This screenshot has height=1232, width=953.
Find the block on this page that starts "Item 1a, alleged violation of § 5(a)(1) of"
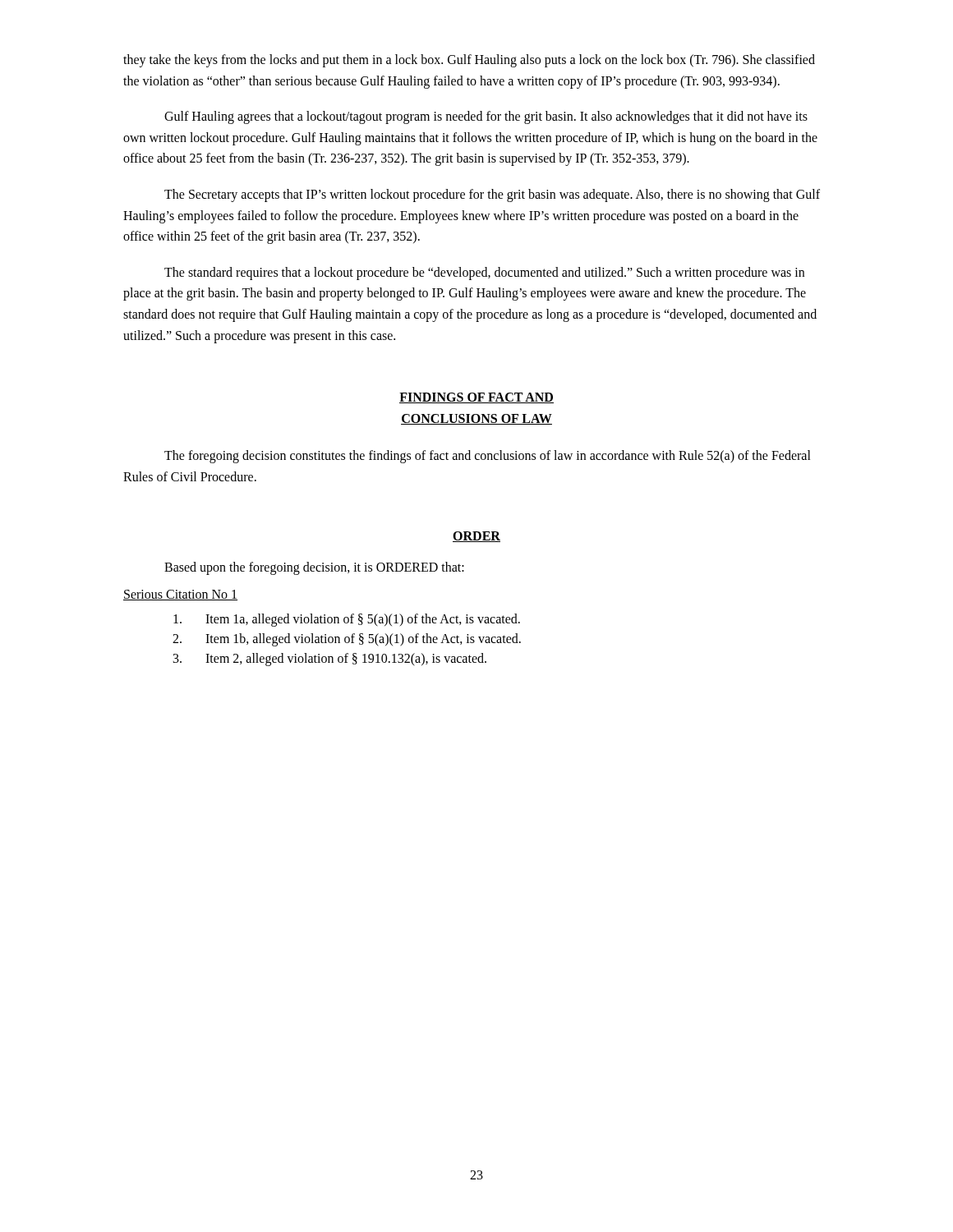[347, 619]
